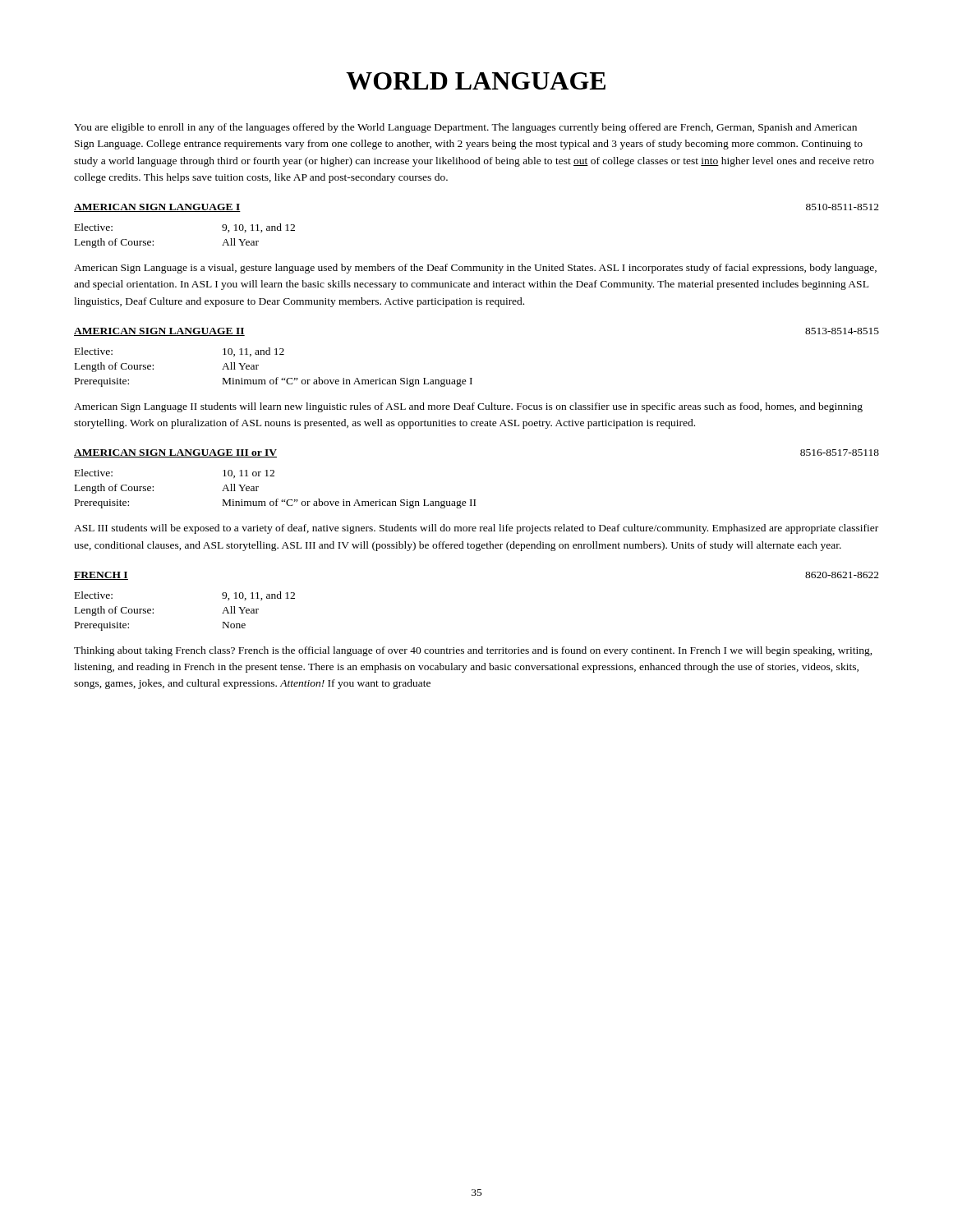Image resolution: width=953 pixels, height=1232 pixels.
Task: Locate the text block with the text "Thinking about taking French class? French"
Action: (x=473, y=667)
